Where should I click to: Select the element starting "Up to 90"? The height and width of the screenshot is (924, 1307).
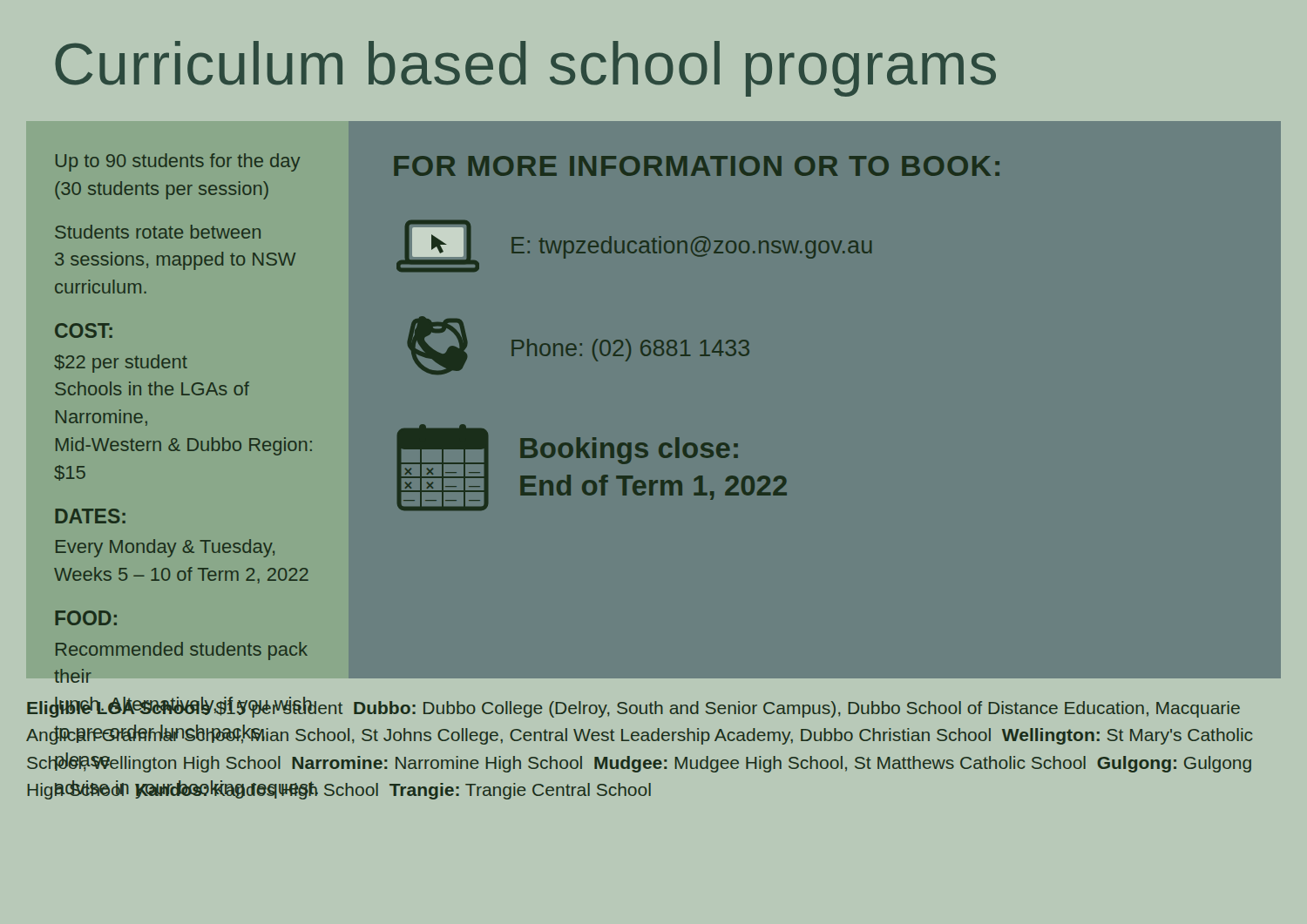(187, 224)
